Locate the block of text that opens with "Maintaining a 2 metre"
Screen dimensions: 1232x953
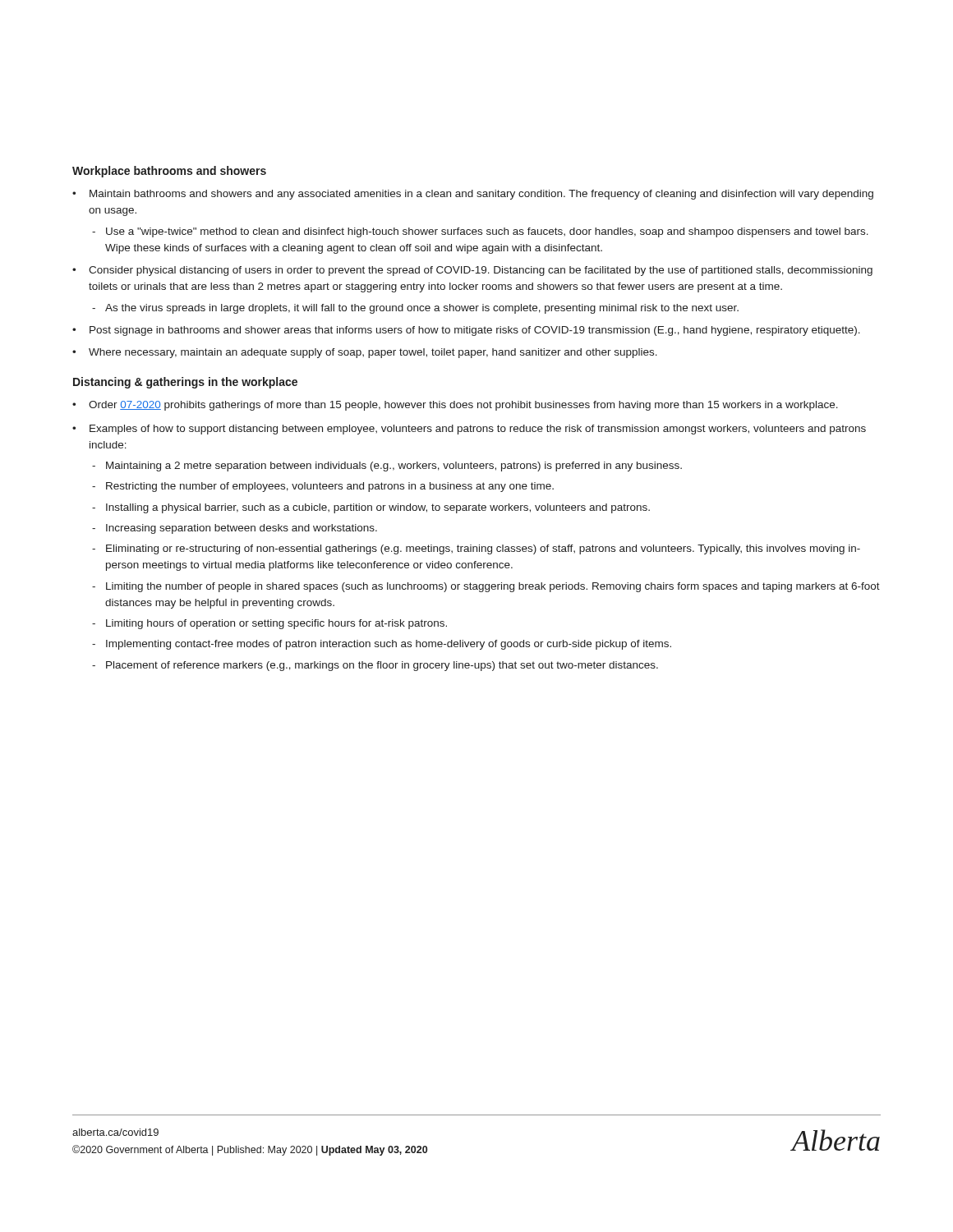[394, 465]
